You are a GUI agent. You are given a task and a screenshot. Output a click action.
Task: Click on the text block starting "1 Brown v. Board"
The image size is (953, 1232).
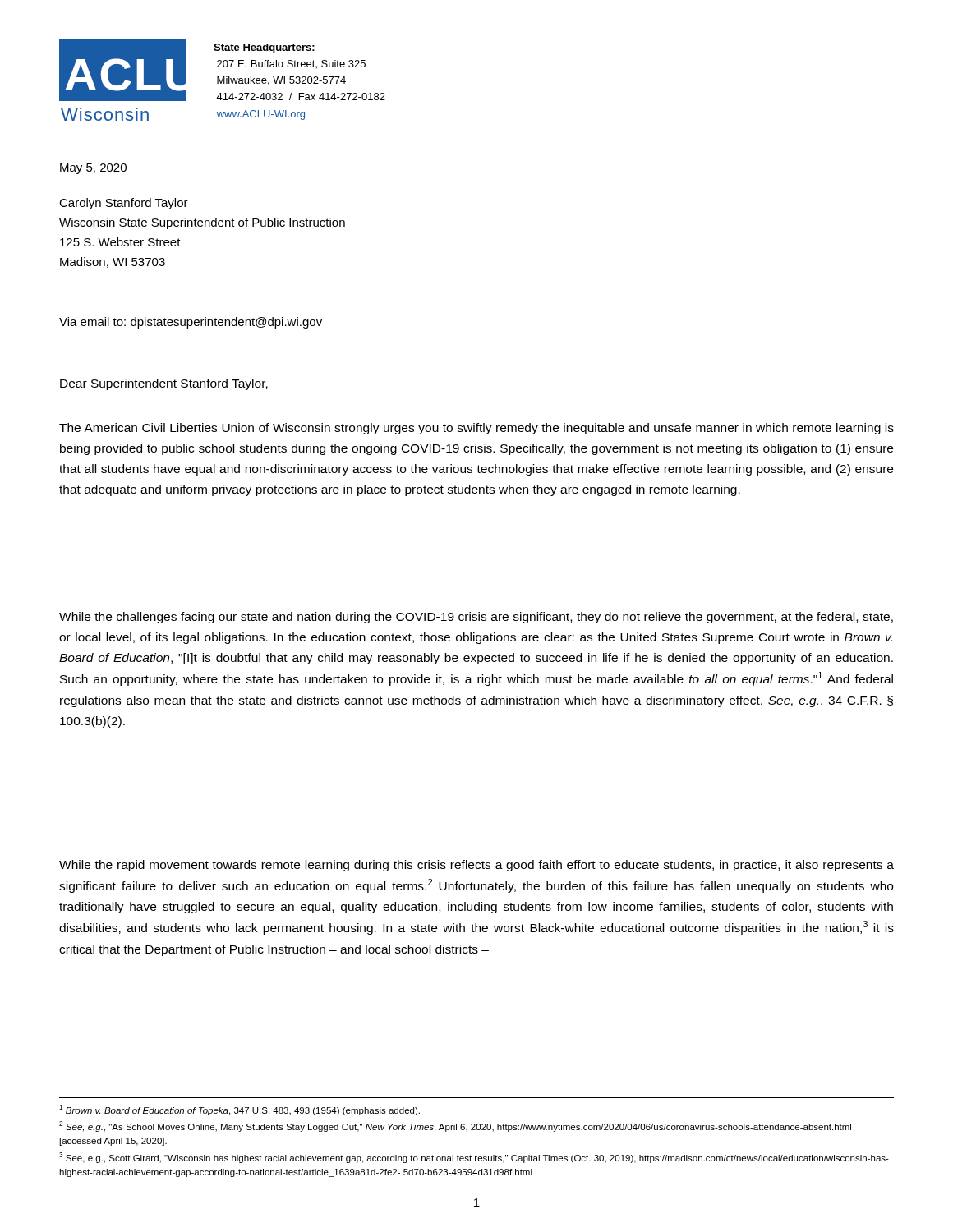240,1110
